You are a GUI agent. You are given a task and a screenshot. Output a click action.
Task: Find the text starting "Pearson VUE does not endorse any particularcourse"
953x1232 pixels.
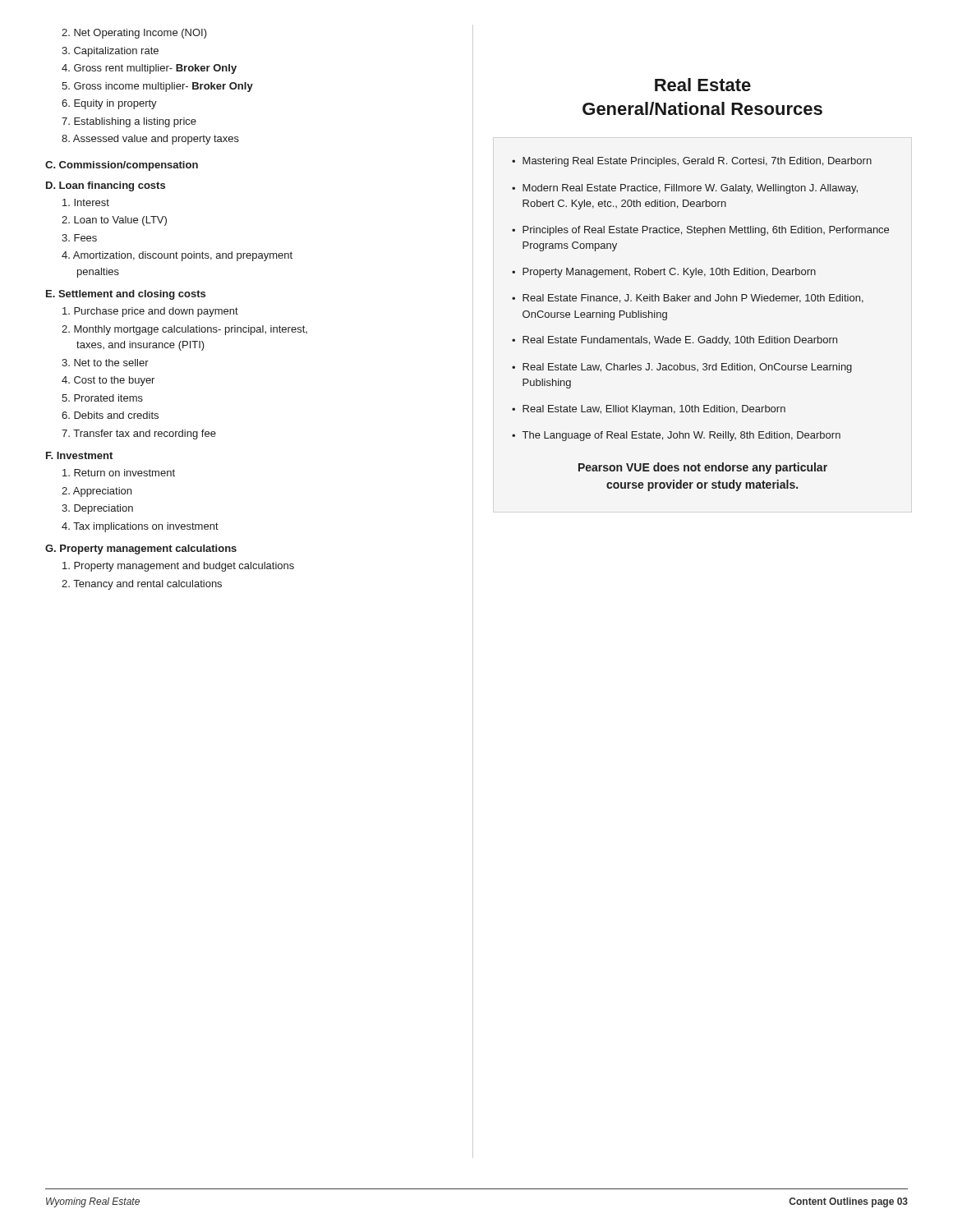[x=702, y=476]
